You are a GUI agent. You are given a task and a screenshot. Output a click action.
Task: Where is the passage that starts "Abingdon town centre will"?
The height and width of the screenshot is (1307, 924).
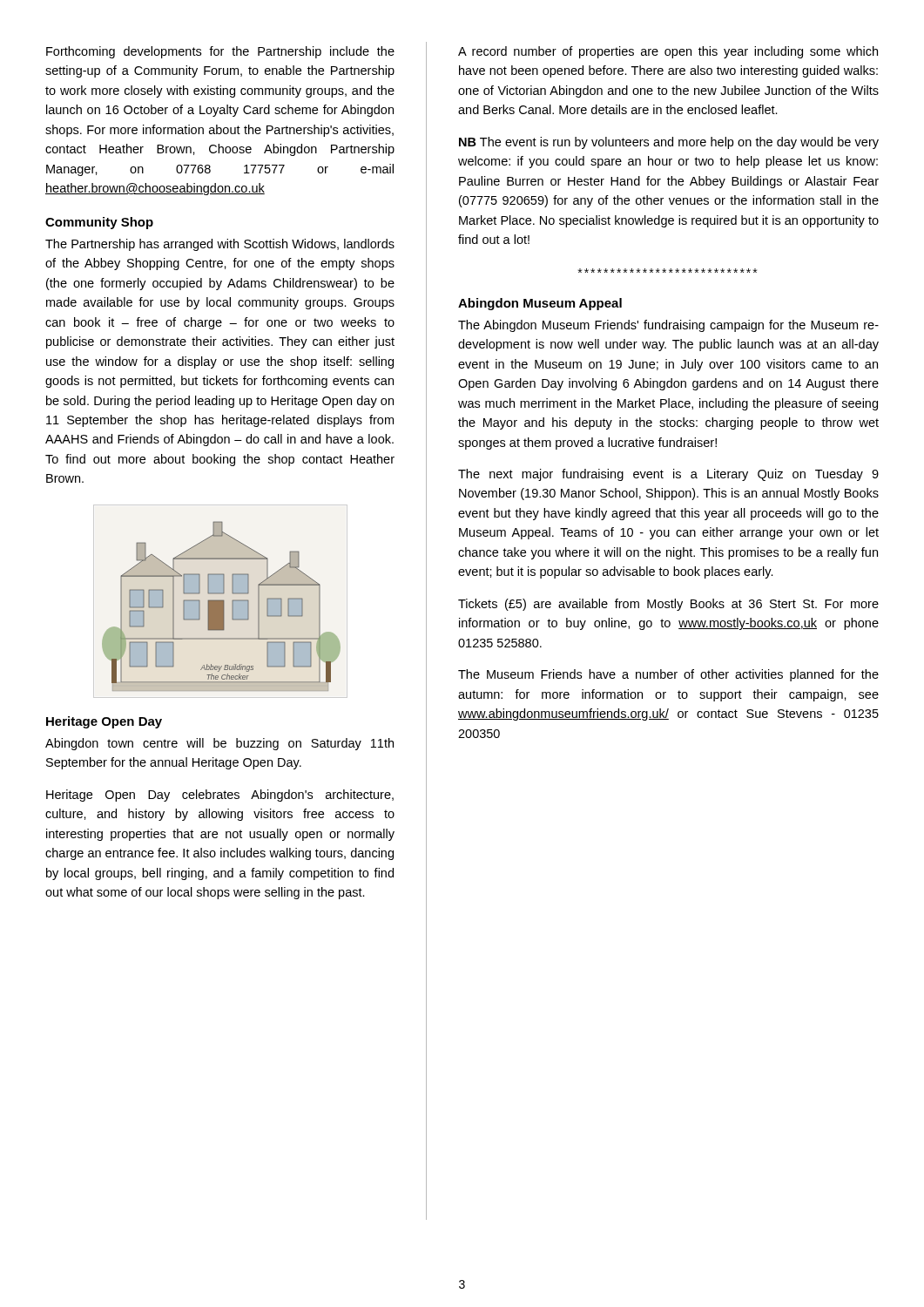pos(220,753)
